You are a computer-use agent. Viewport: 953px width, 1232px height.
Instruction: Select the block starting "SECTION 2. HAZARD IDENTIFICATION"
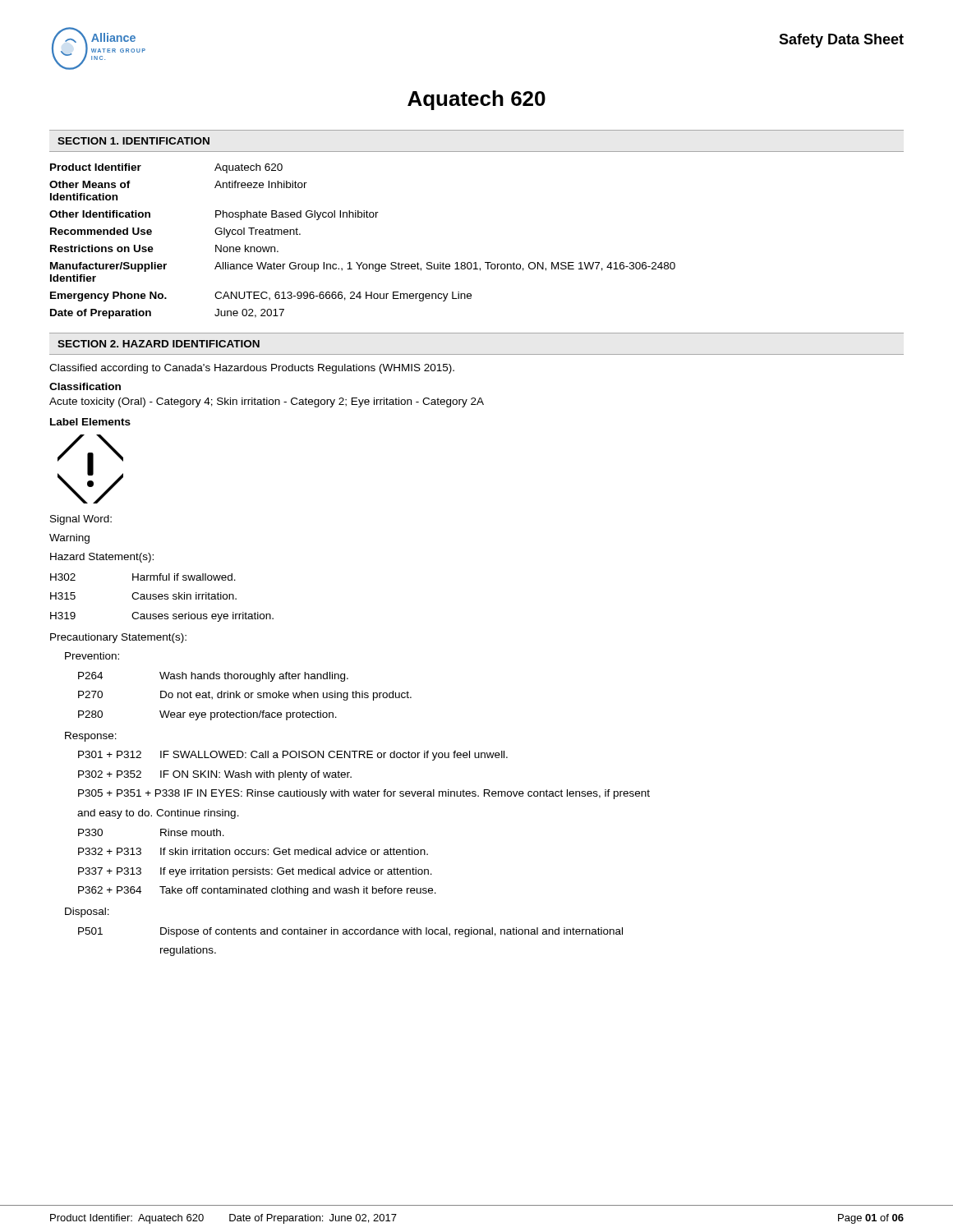(159, 344)
